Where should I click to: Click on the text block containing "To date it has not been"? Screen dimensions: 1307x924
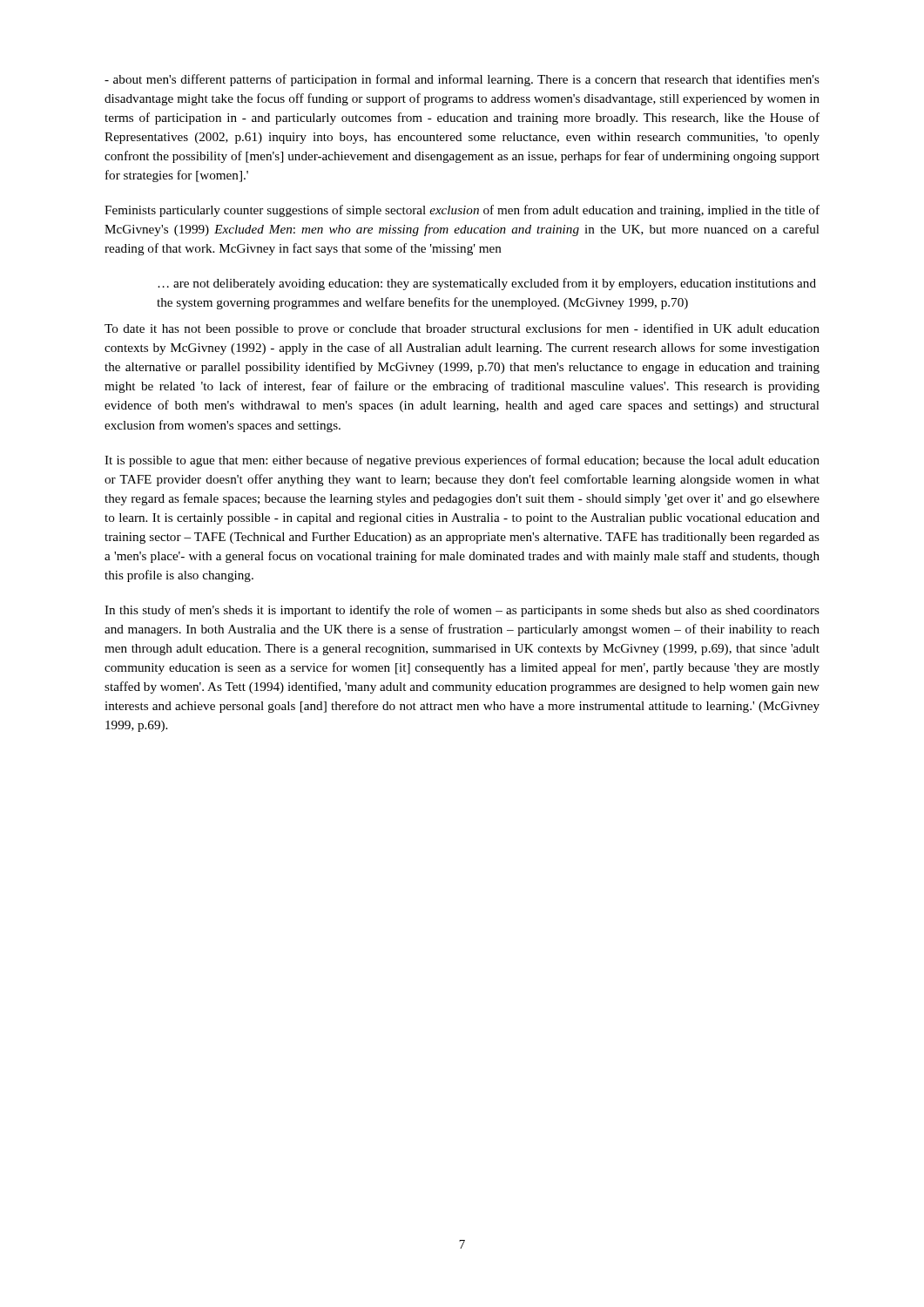(x=462, y=376)
